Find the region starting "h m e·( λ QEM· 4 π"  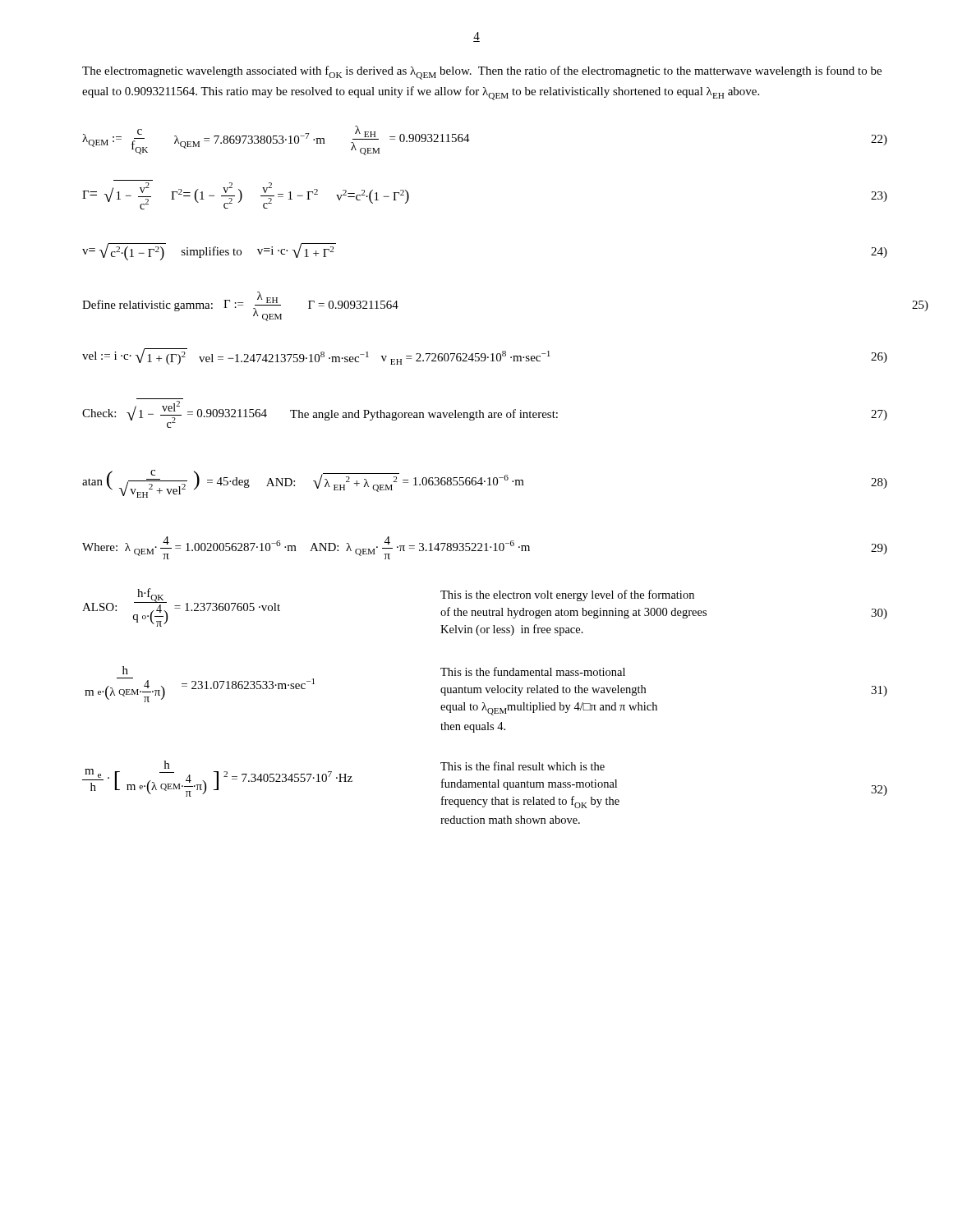tap(485, 699)
